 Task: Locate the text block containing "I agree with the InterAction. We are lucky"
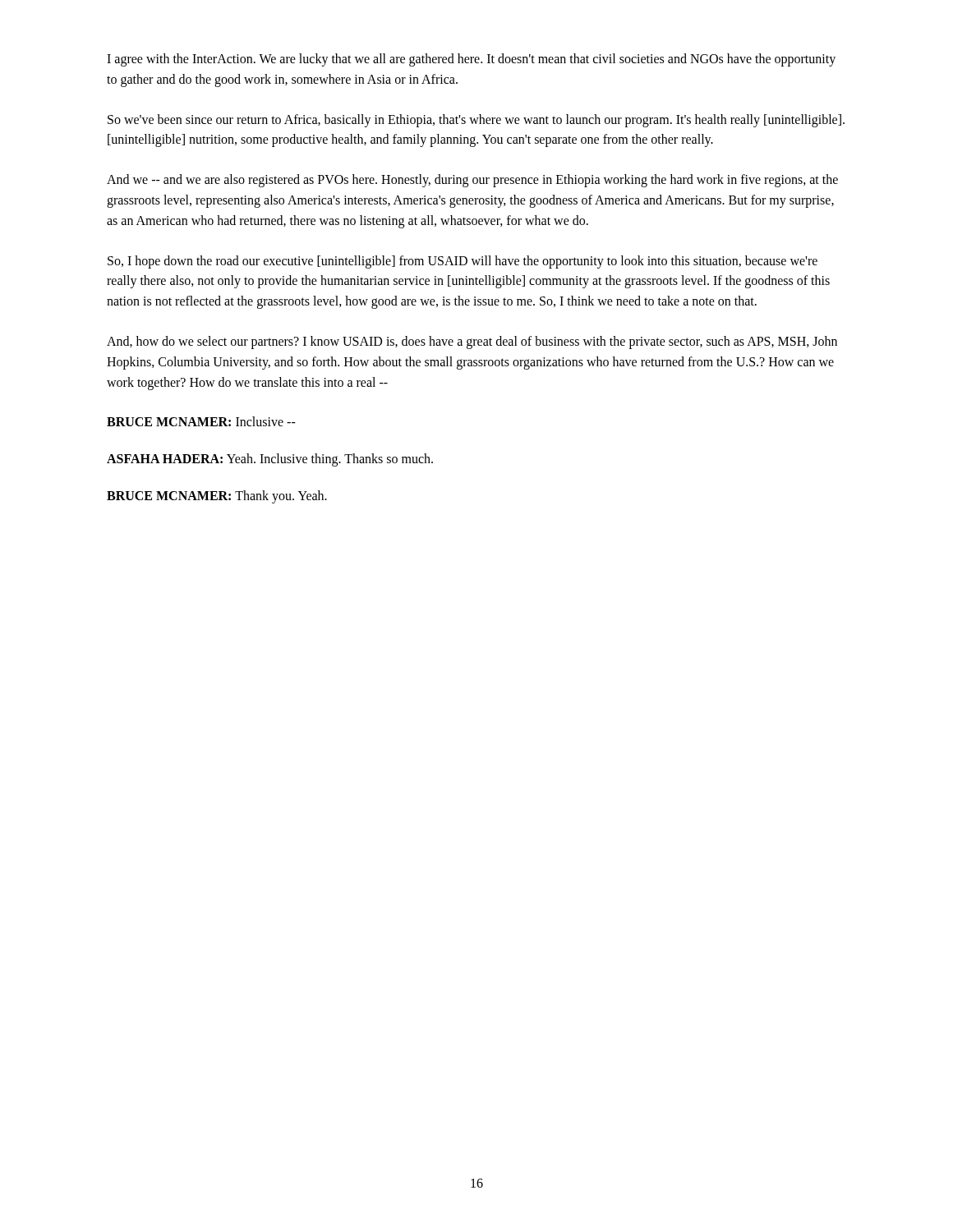coord(471,69)
